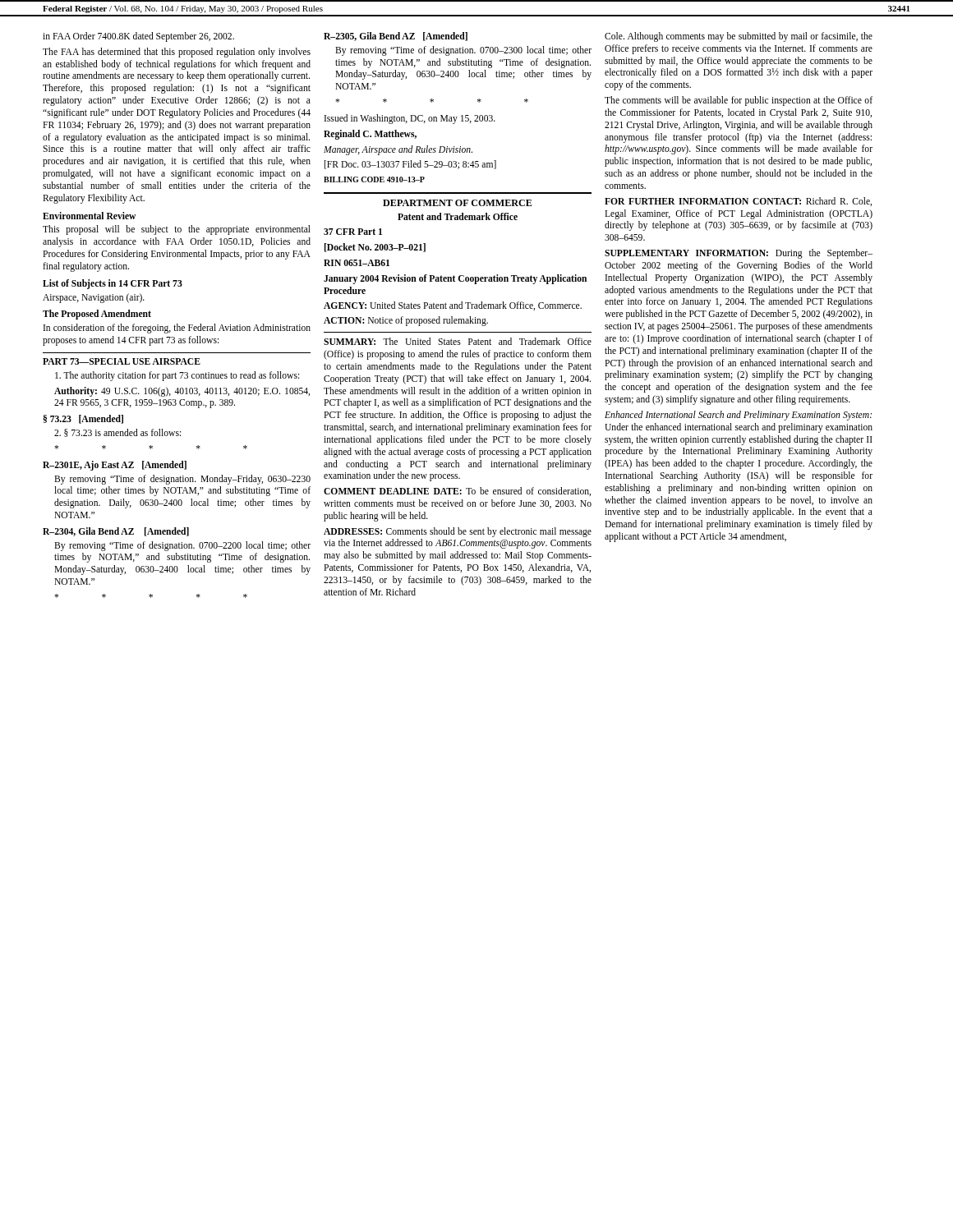The image size is (953, 1232).
Task: Find the block starting "Environmental Review"
Action: tap(89, 216)
